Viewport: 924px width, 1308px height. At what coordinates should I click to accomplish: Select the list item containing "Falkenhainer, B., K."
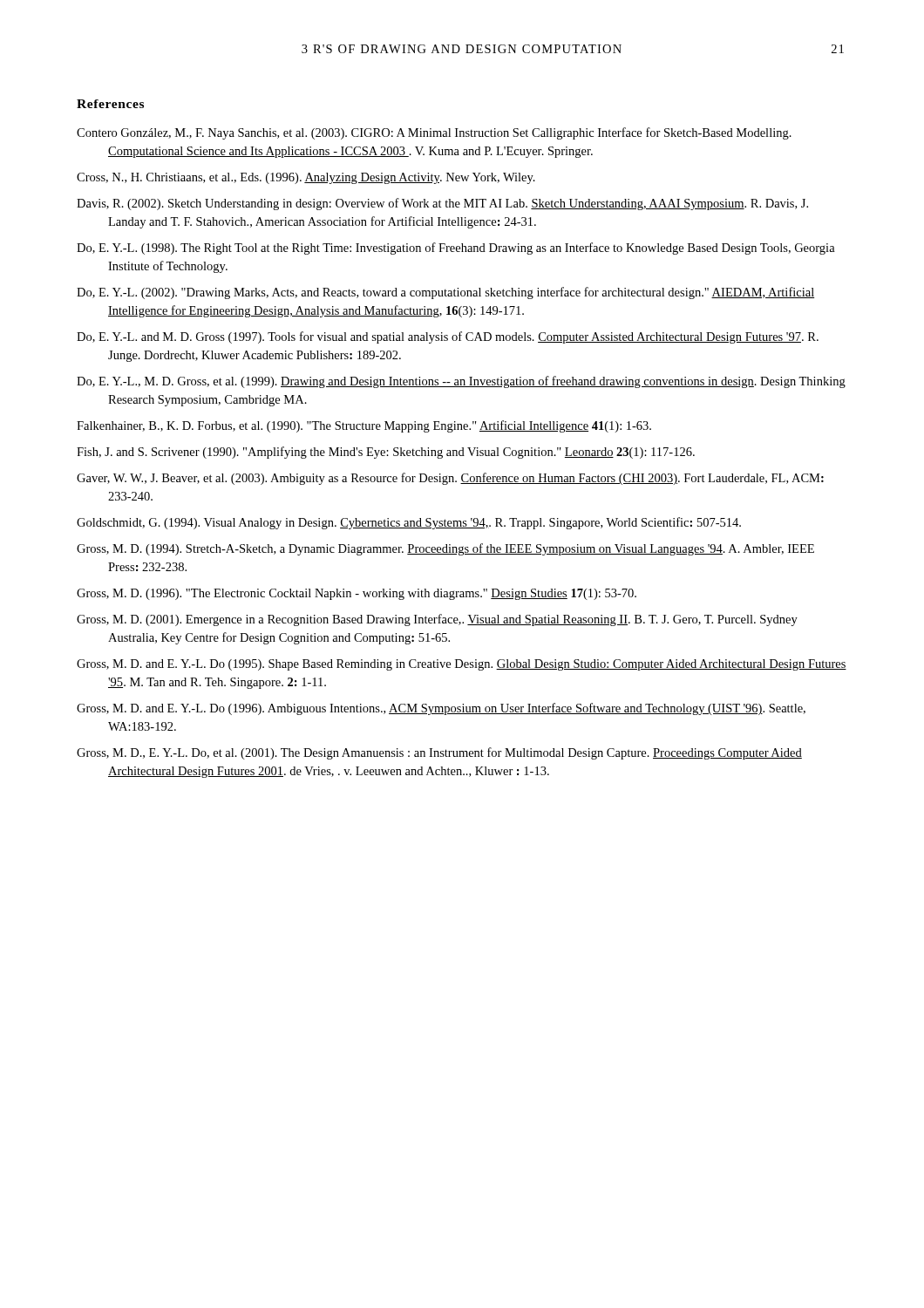[364, 426]
